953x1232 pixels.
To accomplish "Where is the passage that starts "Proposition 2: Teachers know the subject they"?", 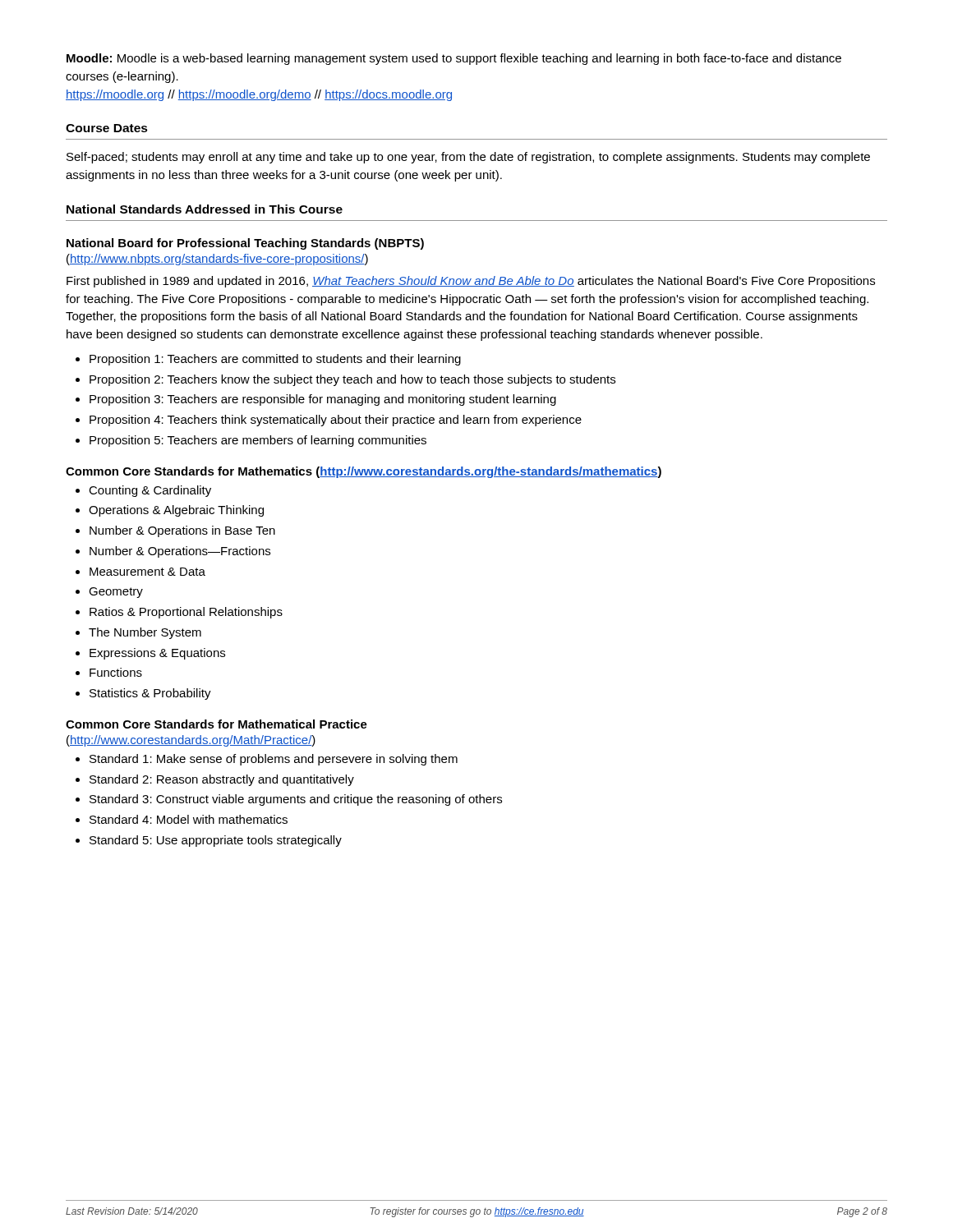I will pos(352,379).
